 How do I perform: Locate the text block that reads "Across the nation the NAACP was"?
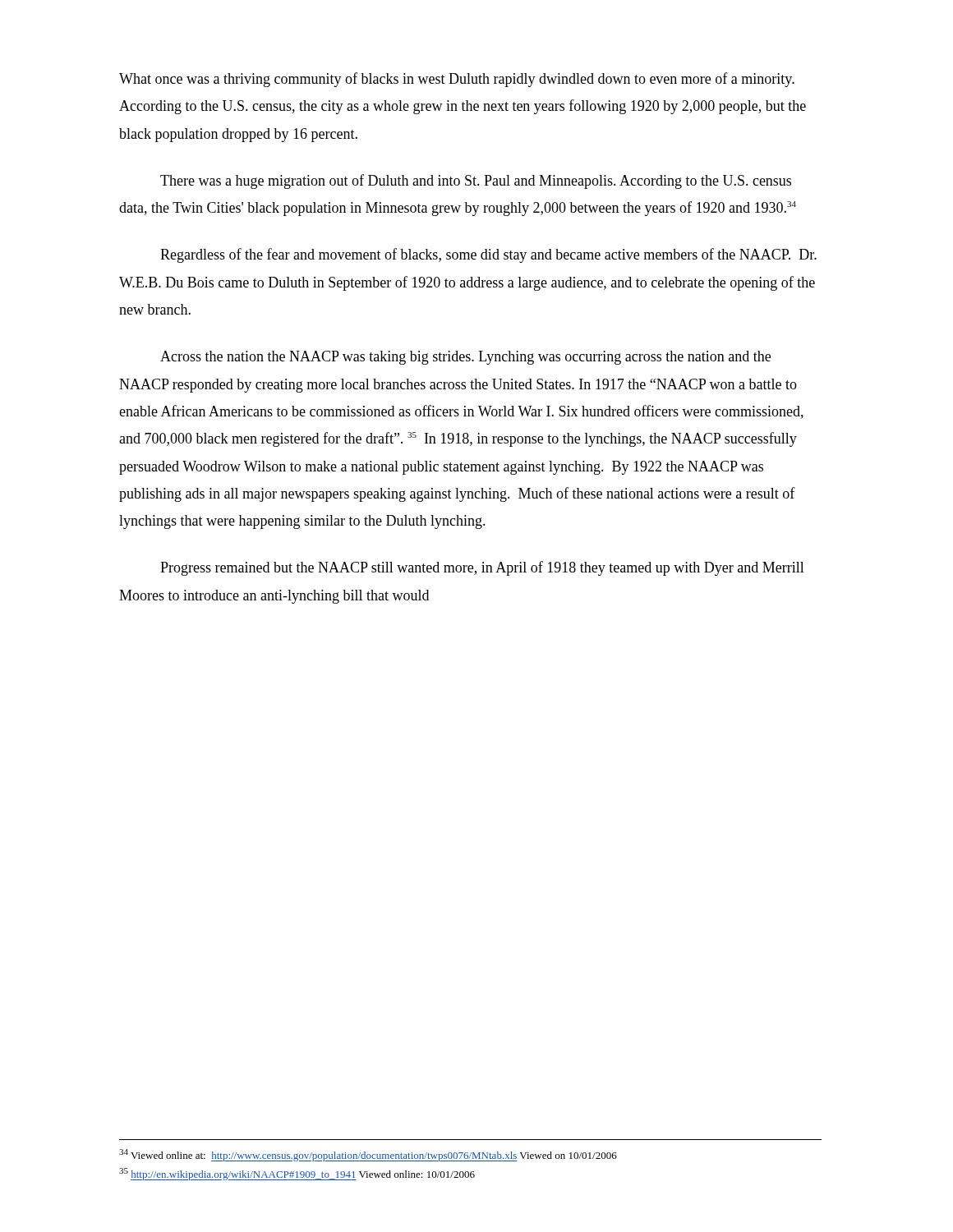tap(462, 439)
